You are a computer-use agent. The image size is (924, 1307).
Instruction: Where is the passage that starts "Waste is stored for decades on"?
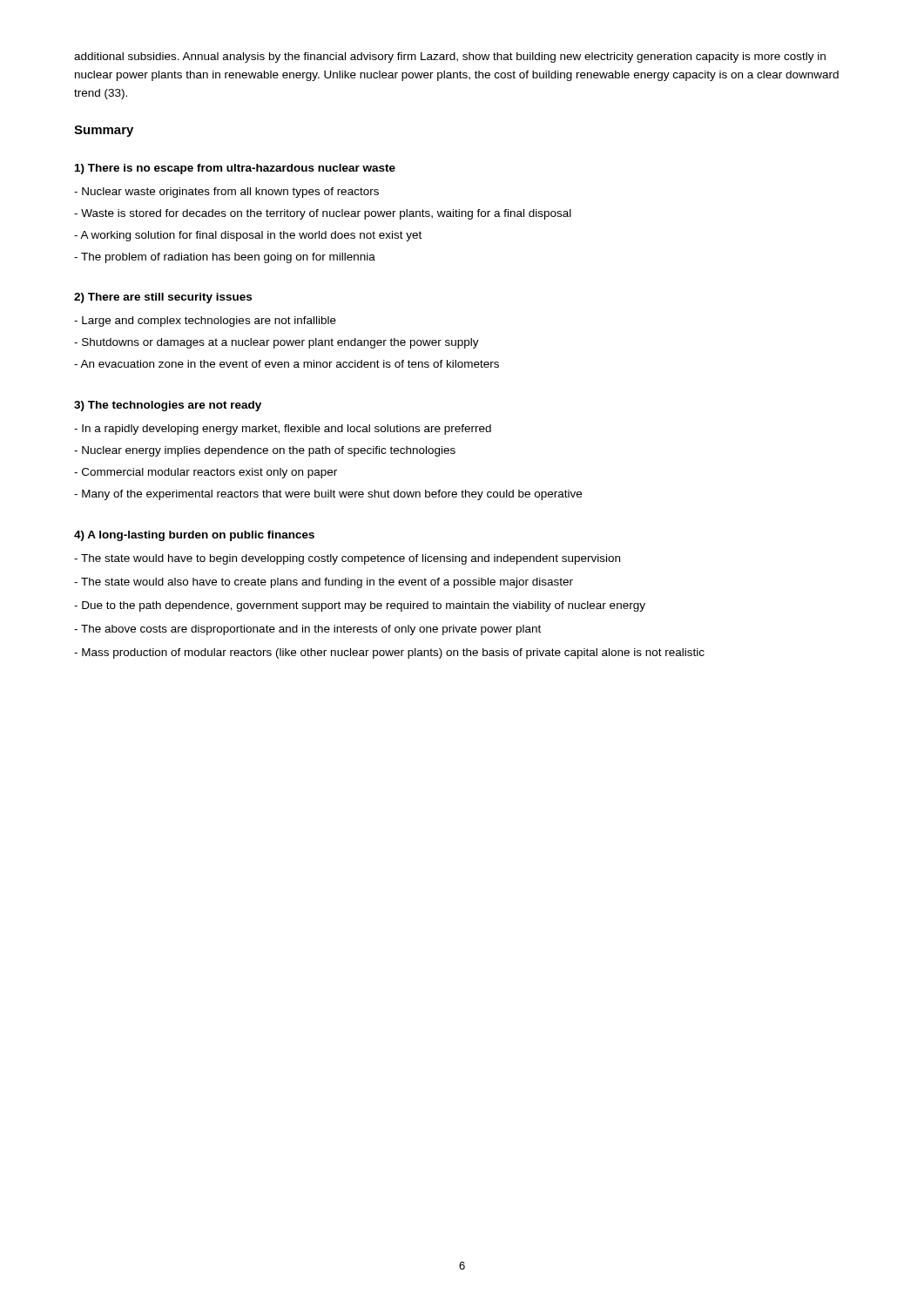tap(323, 213)
